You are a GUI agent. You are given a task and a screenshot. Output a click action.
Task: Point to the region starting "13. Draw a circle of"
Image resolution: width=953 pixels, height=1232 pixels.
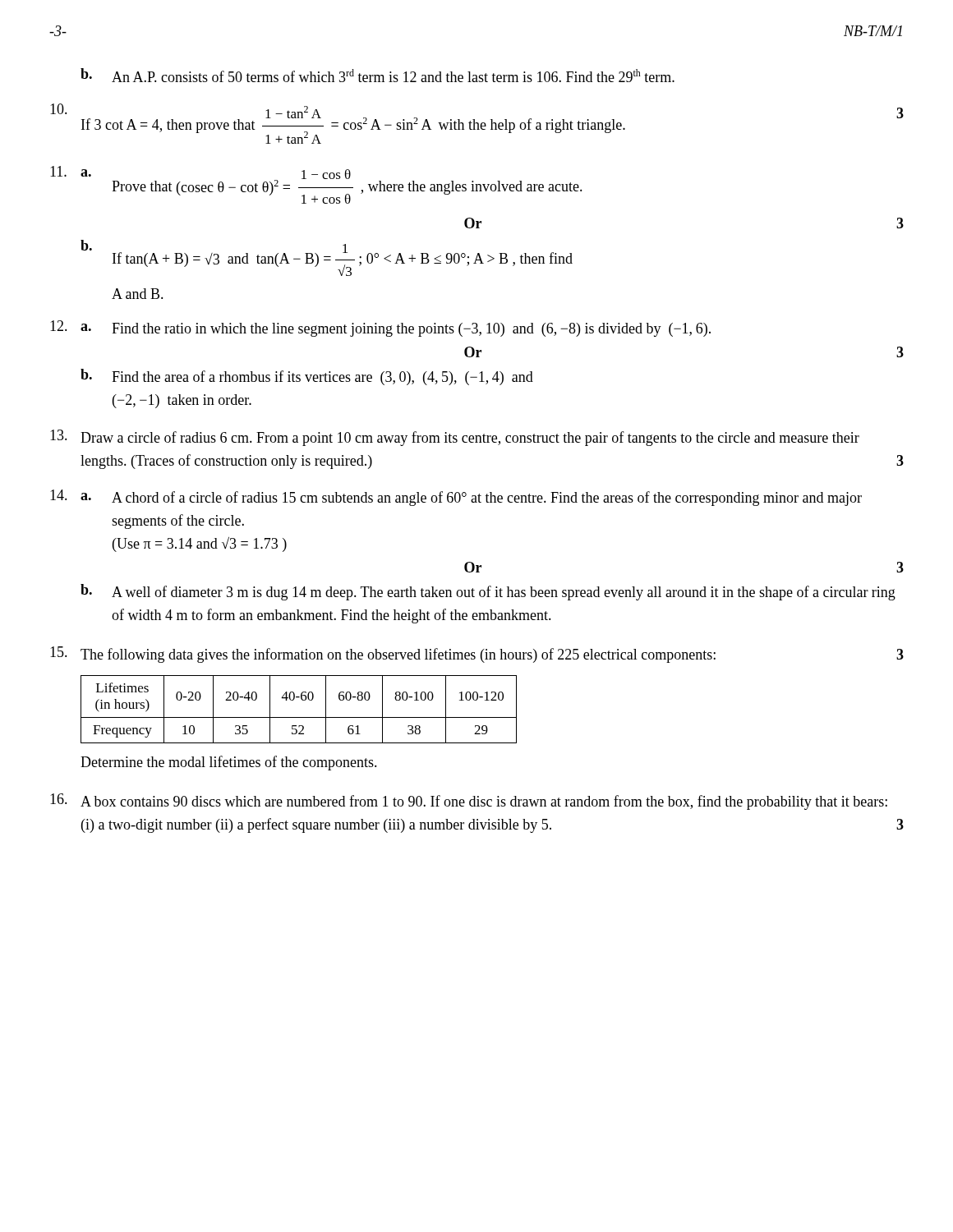pos(476,450)
